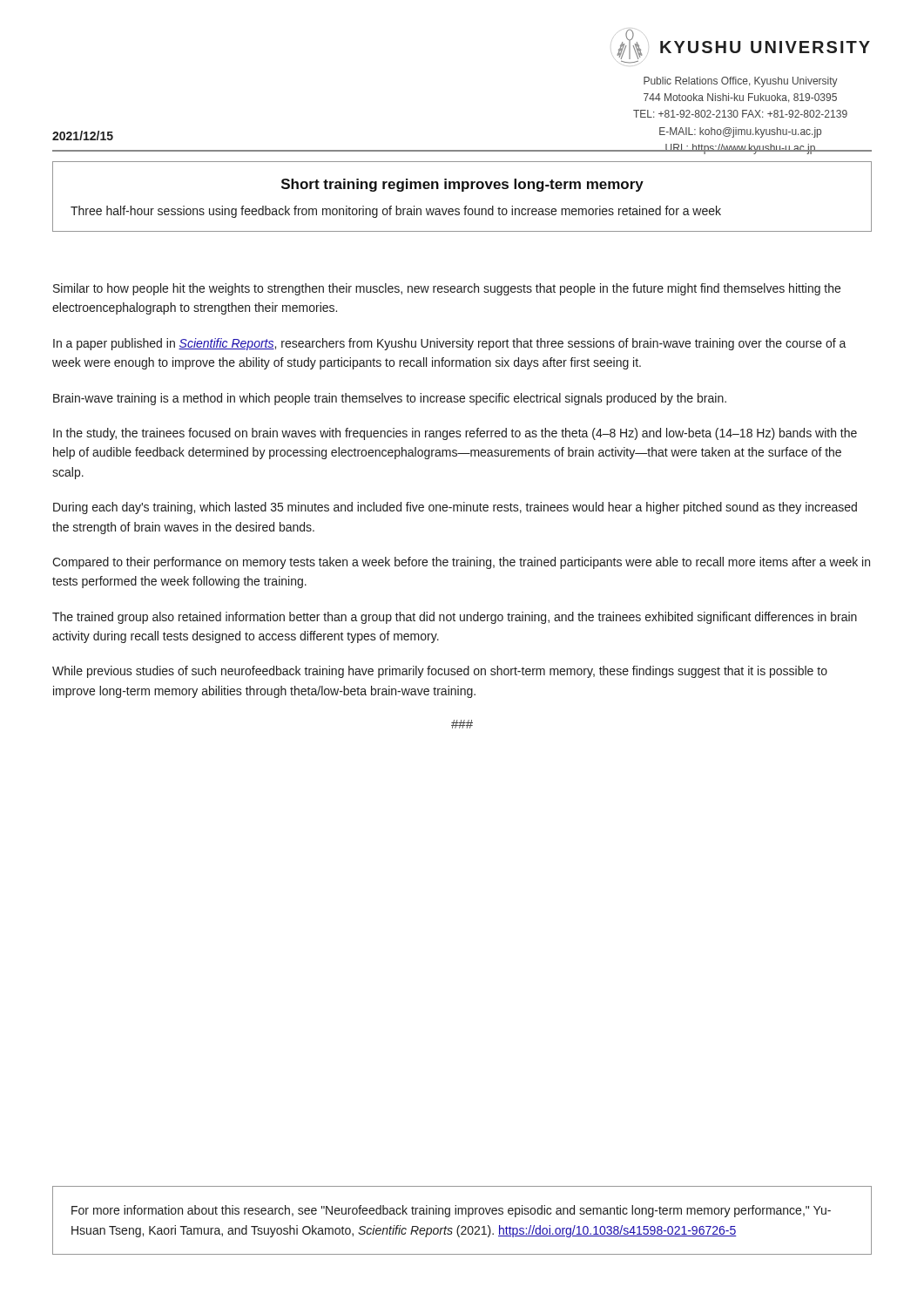Find the block on this page that starts "In a paper published in"
The height and width of the screenshot is (1307, 924).
tap(449, 353)
